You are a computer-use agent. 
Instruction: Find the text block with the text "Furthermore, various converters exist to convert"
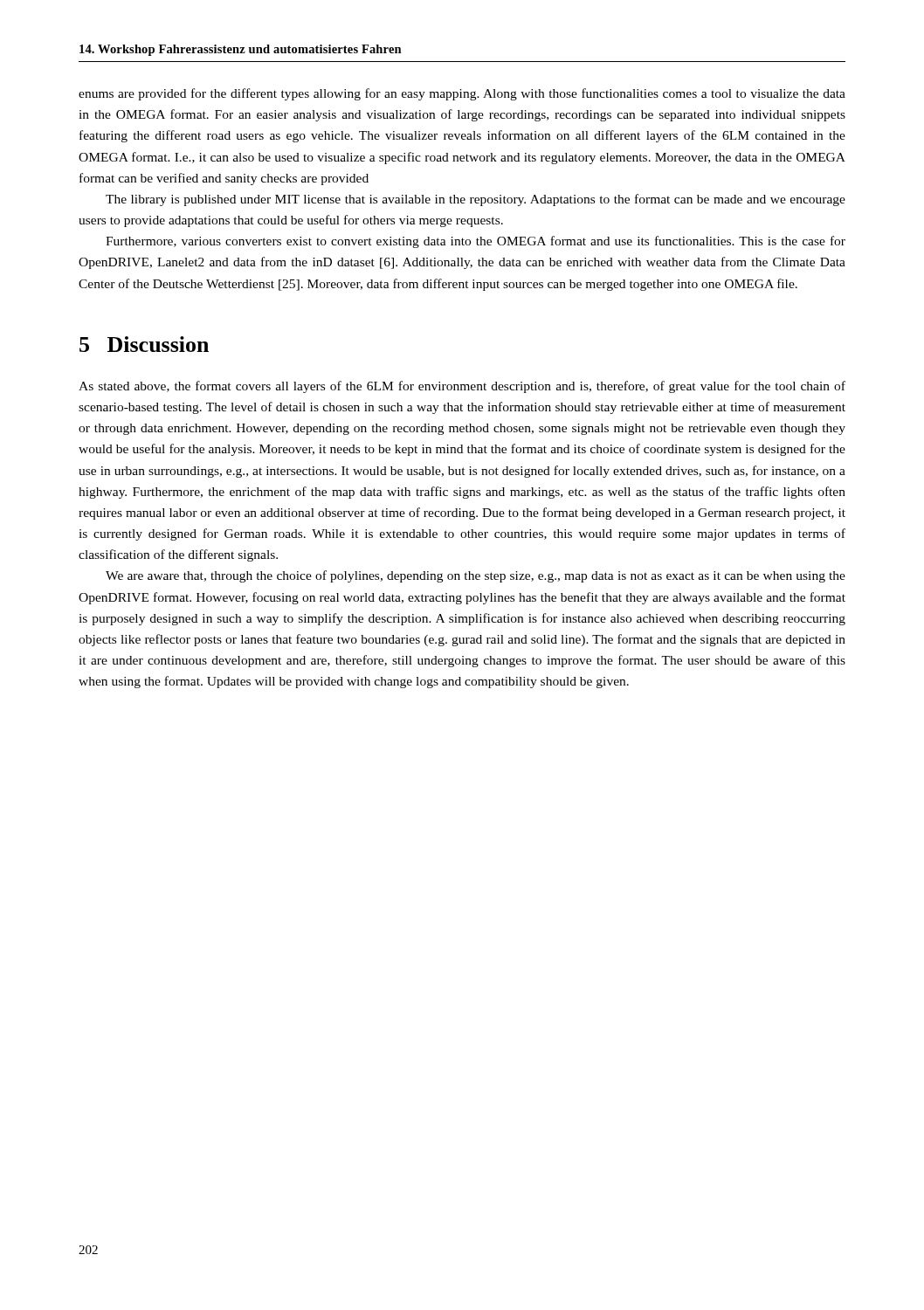point(462,262)
